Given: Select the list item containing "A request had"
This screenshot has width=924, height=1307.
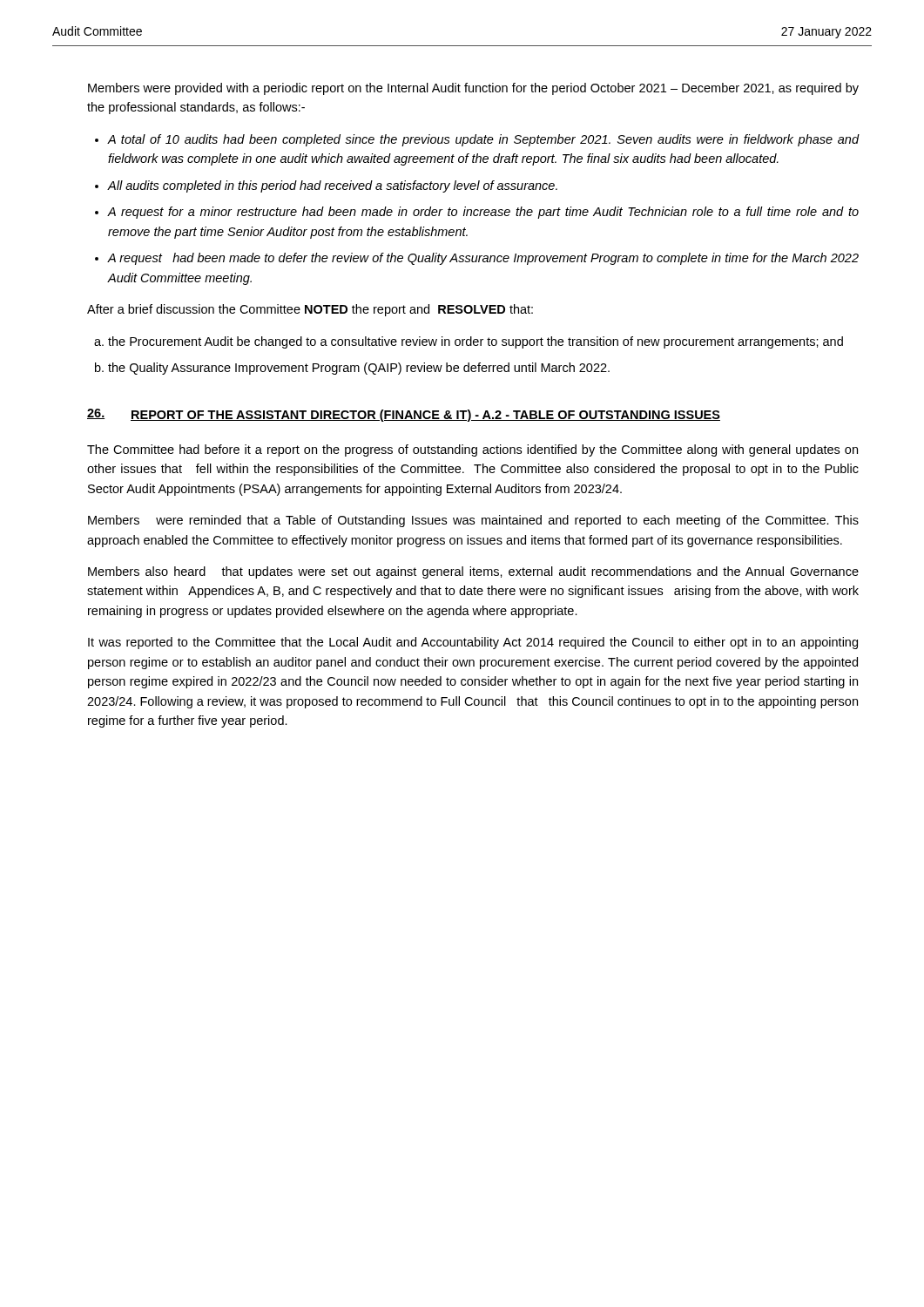Looking at the screenshot, I should pyautogui.click(x=483, y=268).
